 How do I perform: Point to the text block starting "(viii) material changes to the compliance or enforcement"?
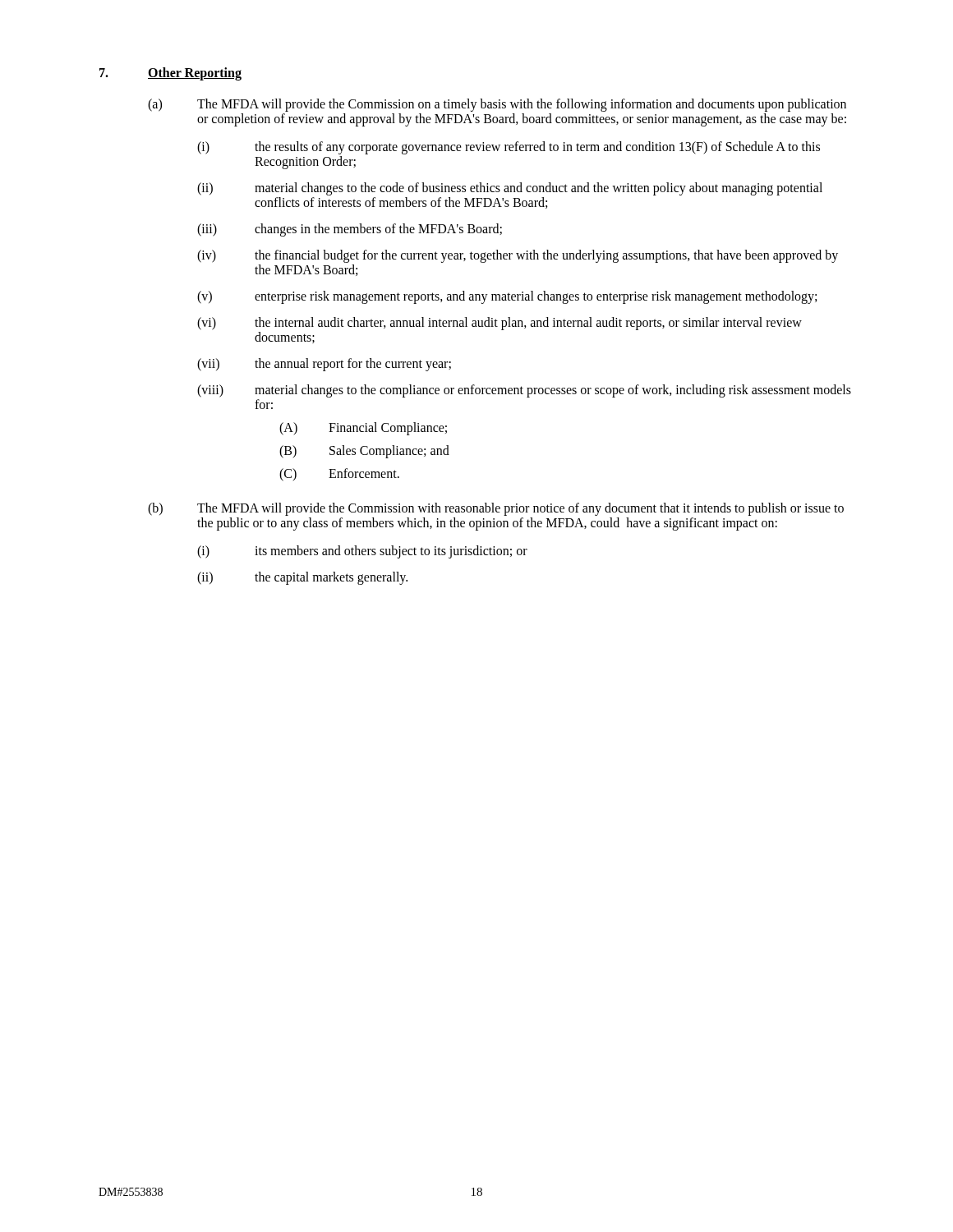click(x=526, y=398)
